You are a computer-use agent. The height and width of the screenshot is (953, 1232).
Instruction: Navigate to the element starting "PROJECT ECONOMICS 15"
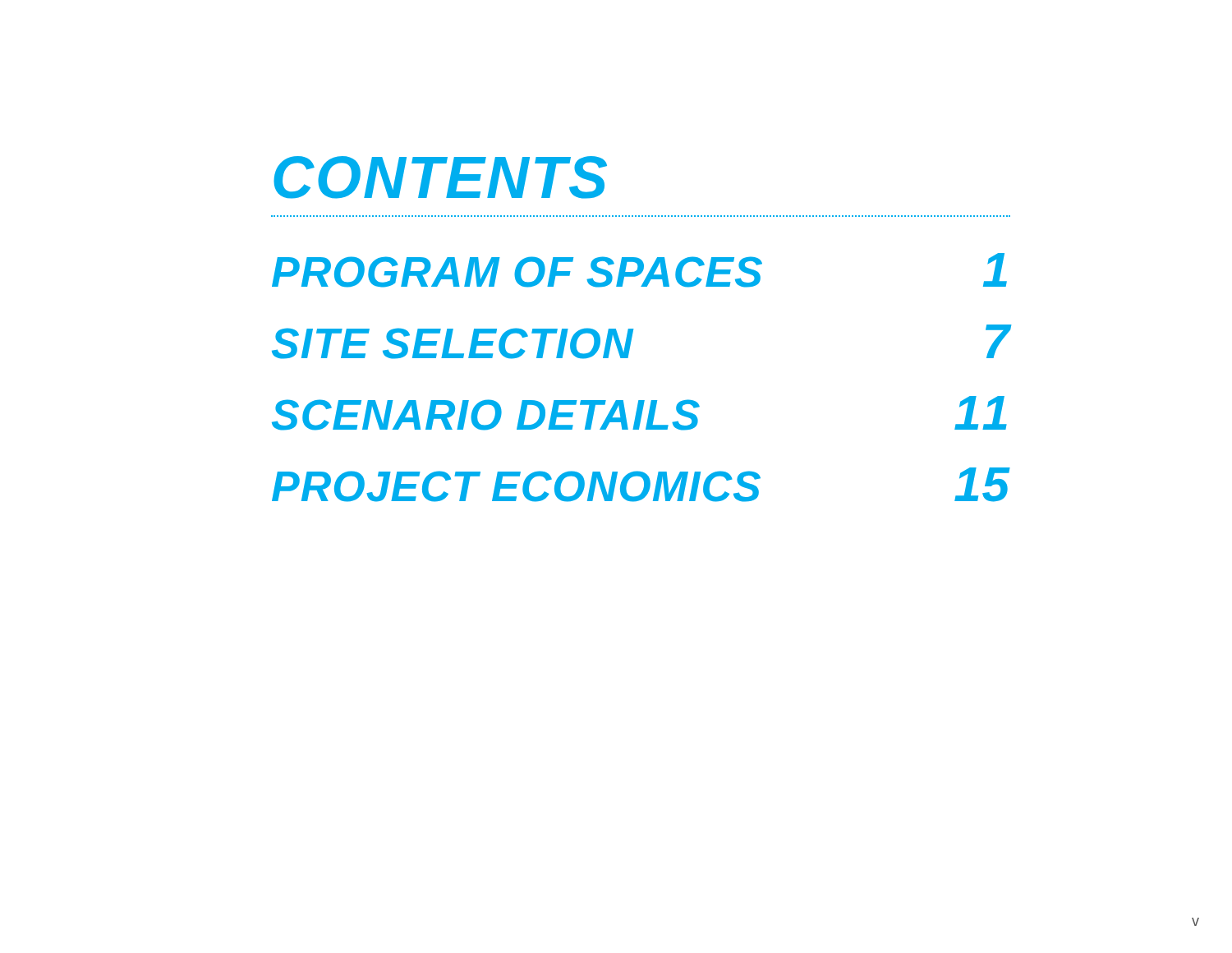[x=641, y=484]
